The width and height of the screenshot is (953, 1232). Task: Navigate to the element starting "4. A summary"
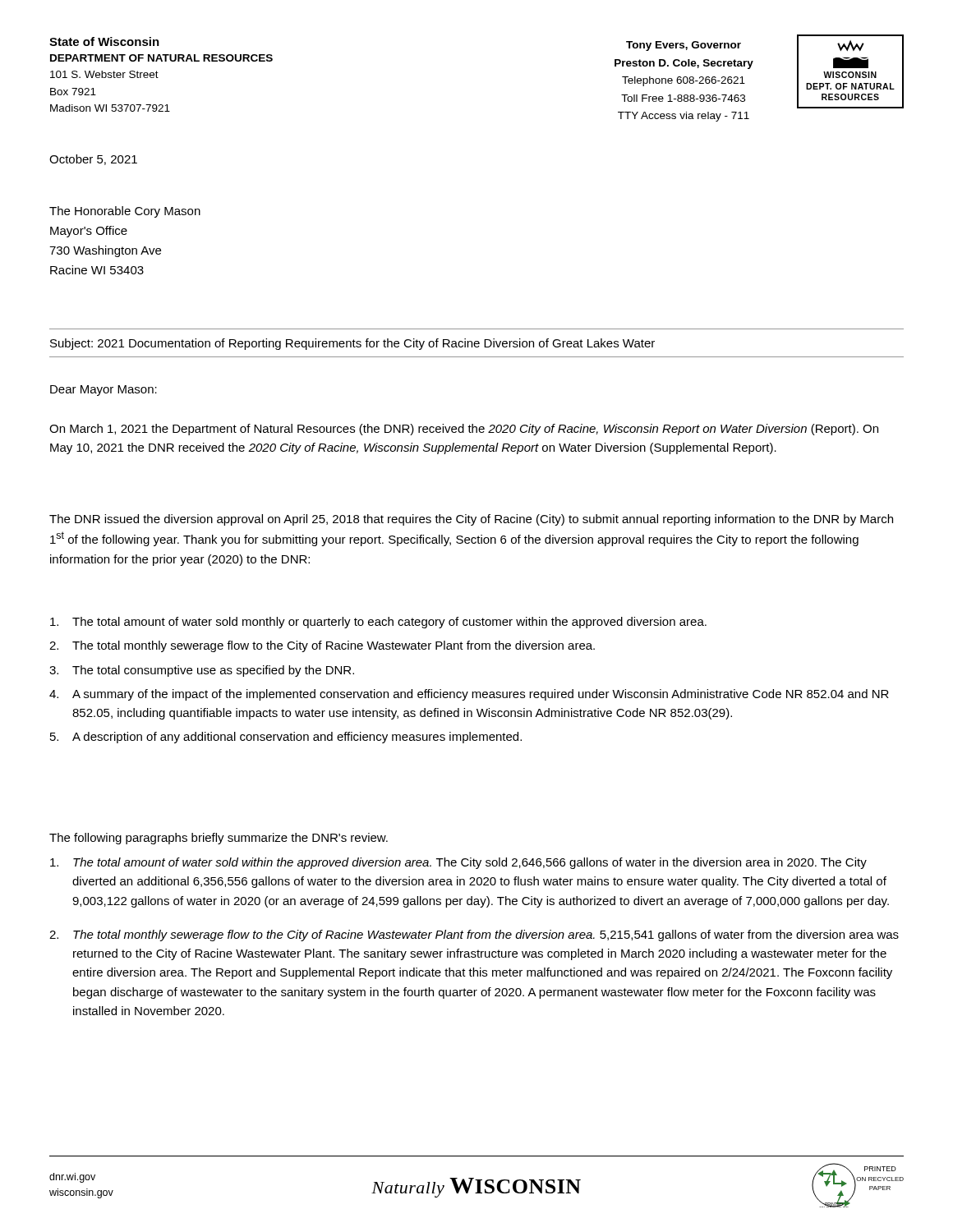coord(476,703)
